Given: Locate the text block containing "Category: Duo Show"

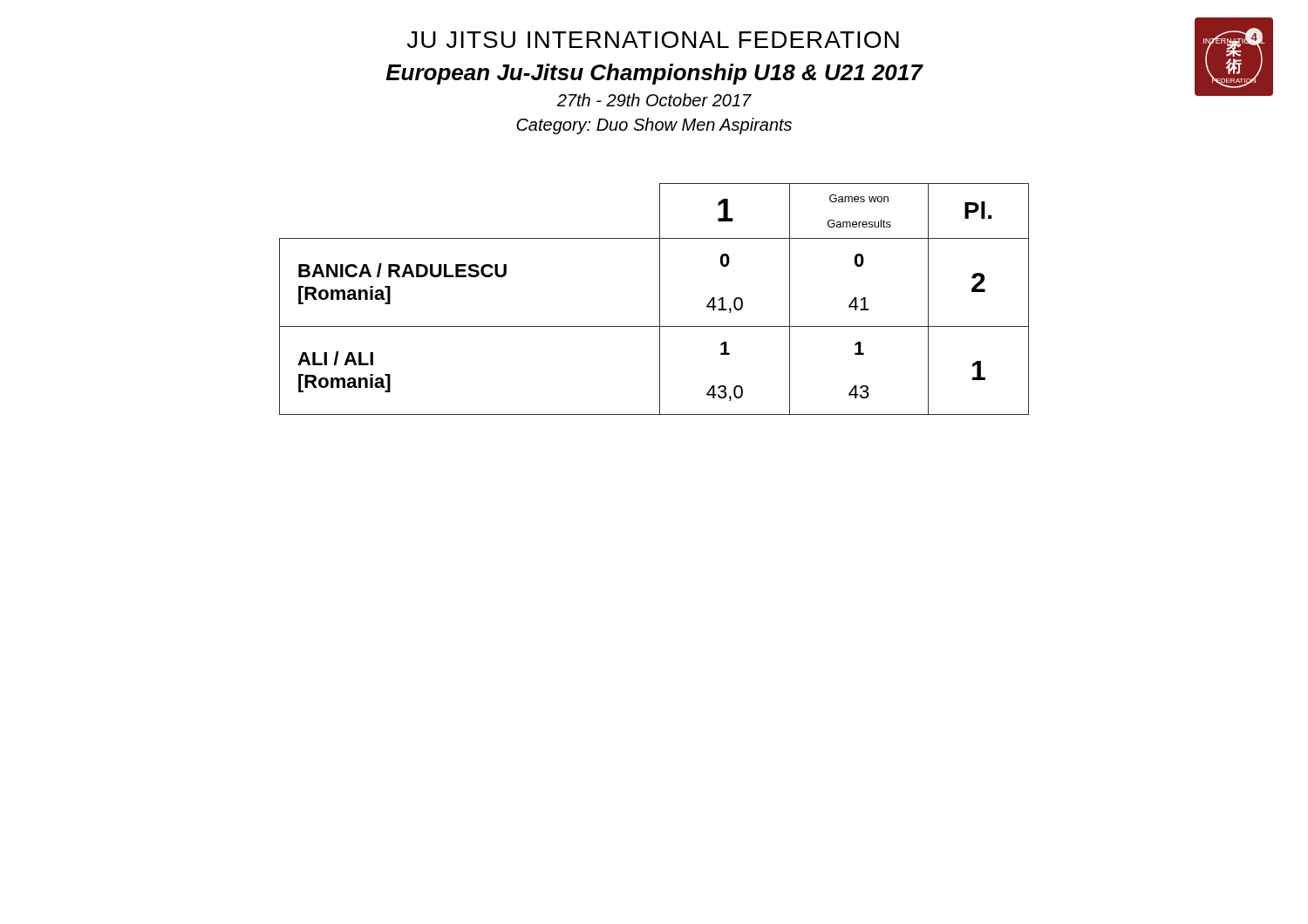Looking at the screenshot, I should [654, 125].
